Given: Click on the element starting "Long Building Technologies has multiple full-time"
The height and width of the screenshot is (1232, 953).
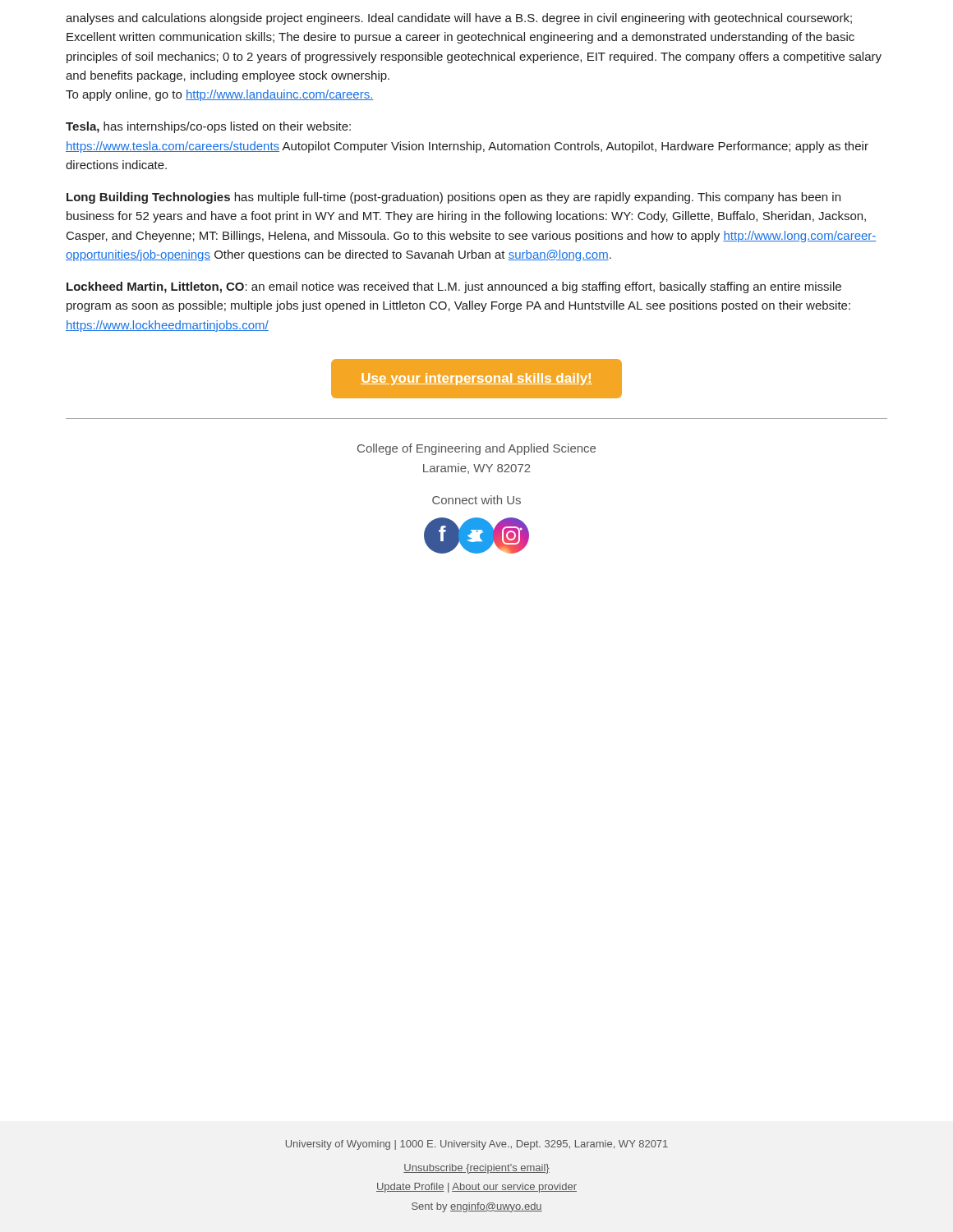Looking at the screenshot, I should (x=471, y=225).
